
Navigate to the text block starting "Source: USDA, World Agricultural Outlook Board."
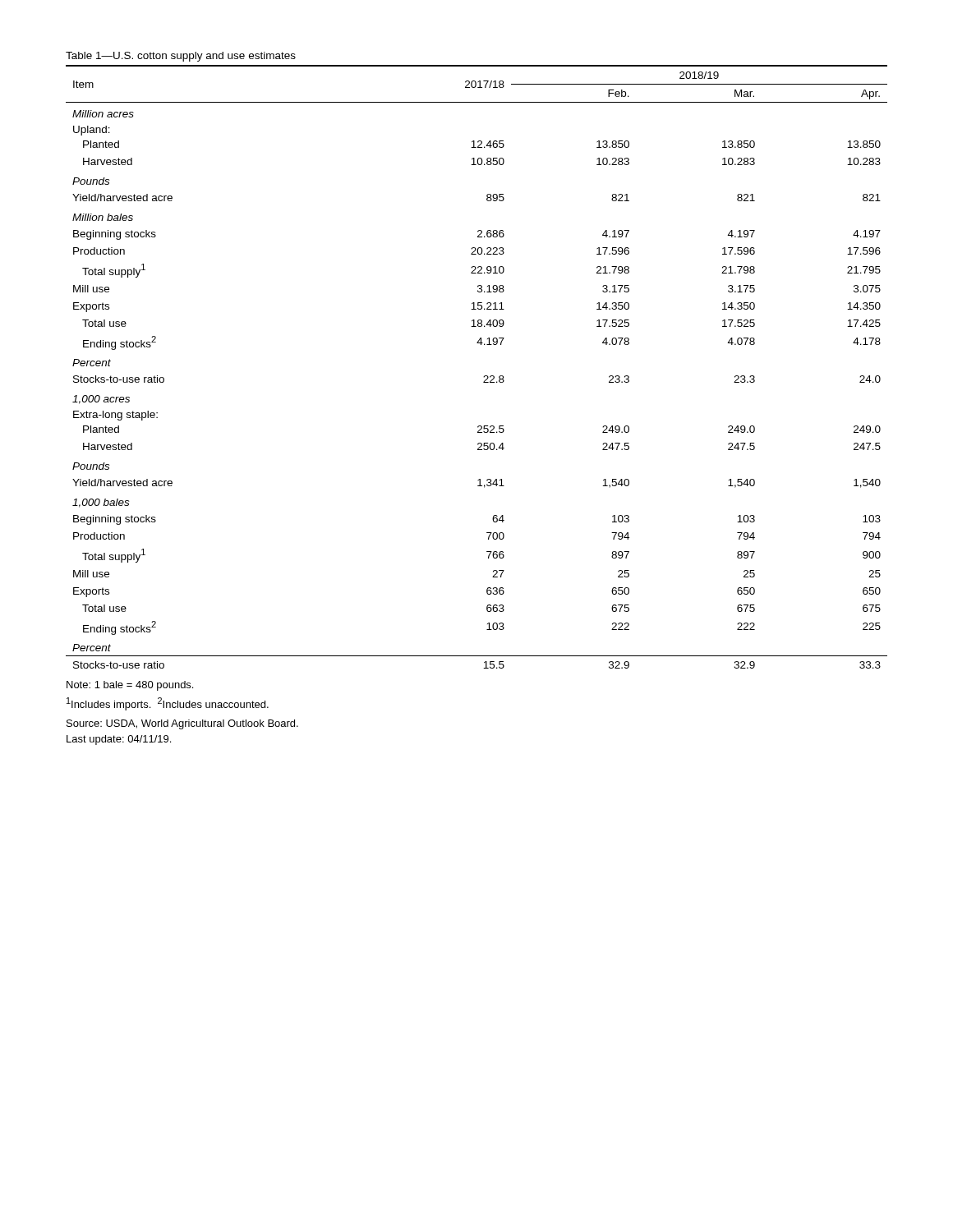(x=182, y=723)
